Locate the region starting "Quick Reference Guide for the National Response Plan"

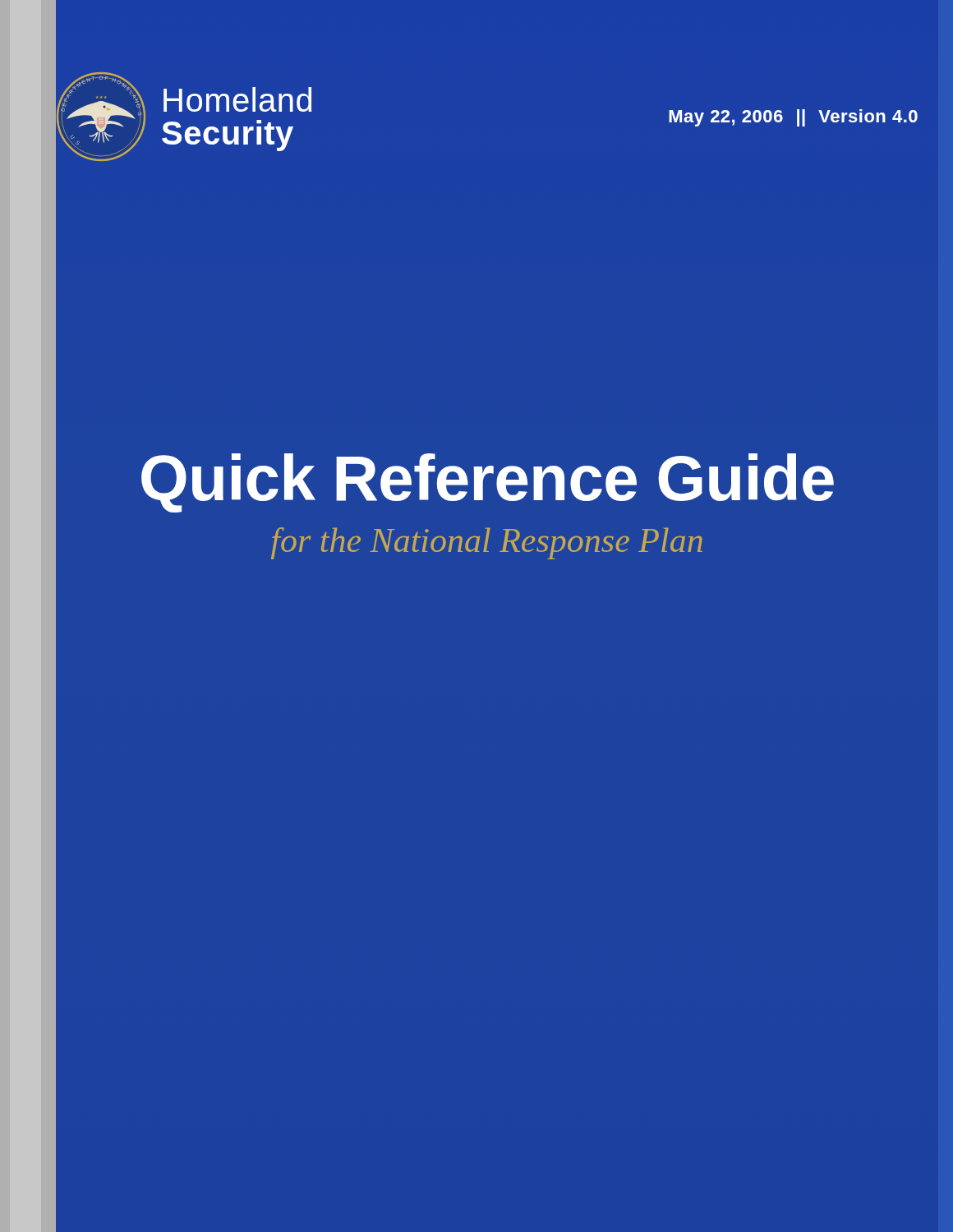coord(487,502)
